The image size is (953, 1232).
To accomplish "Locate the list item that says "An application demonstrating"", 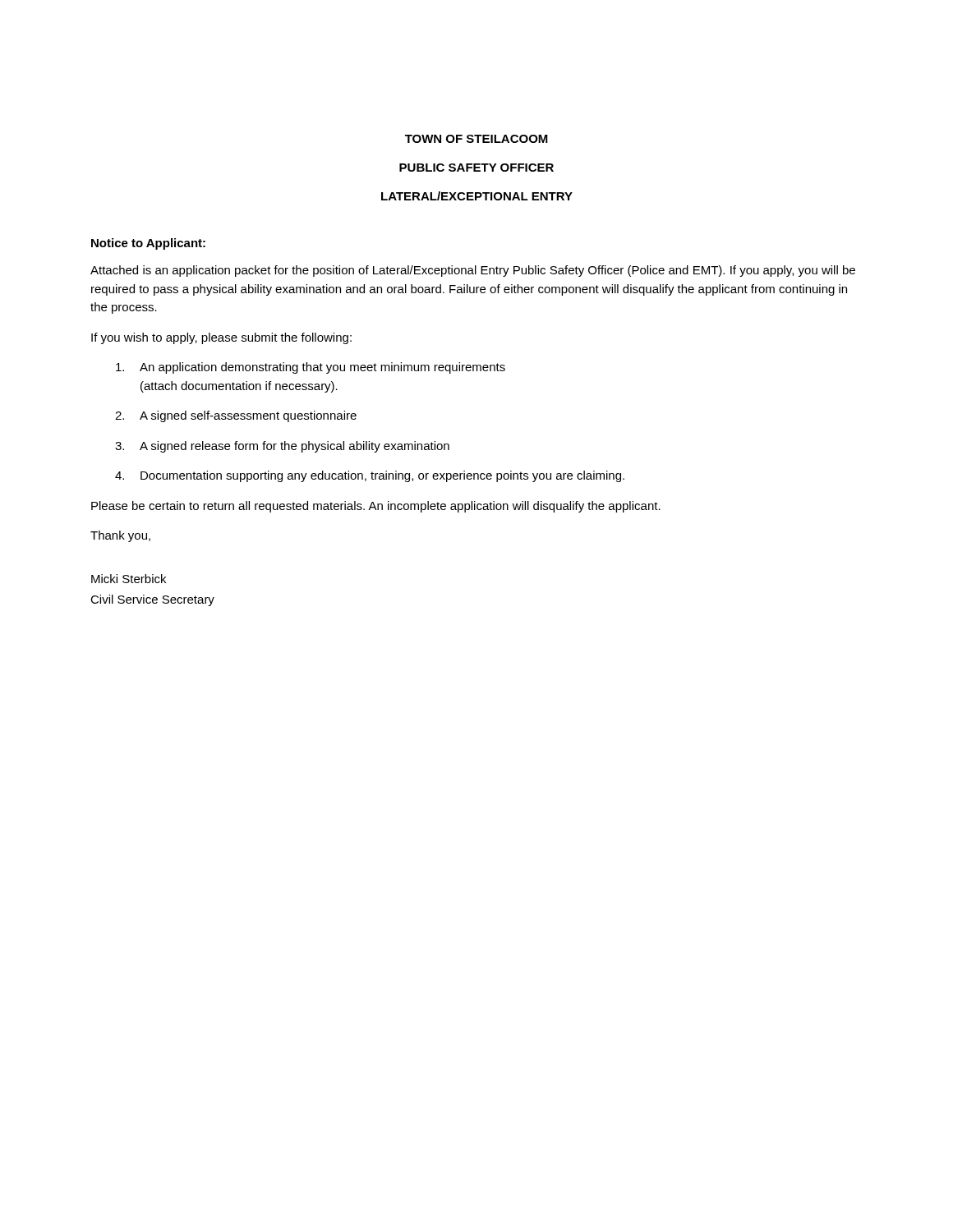I will pyautogui.click(x=310, y=375).
